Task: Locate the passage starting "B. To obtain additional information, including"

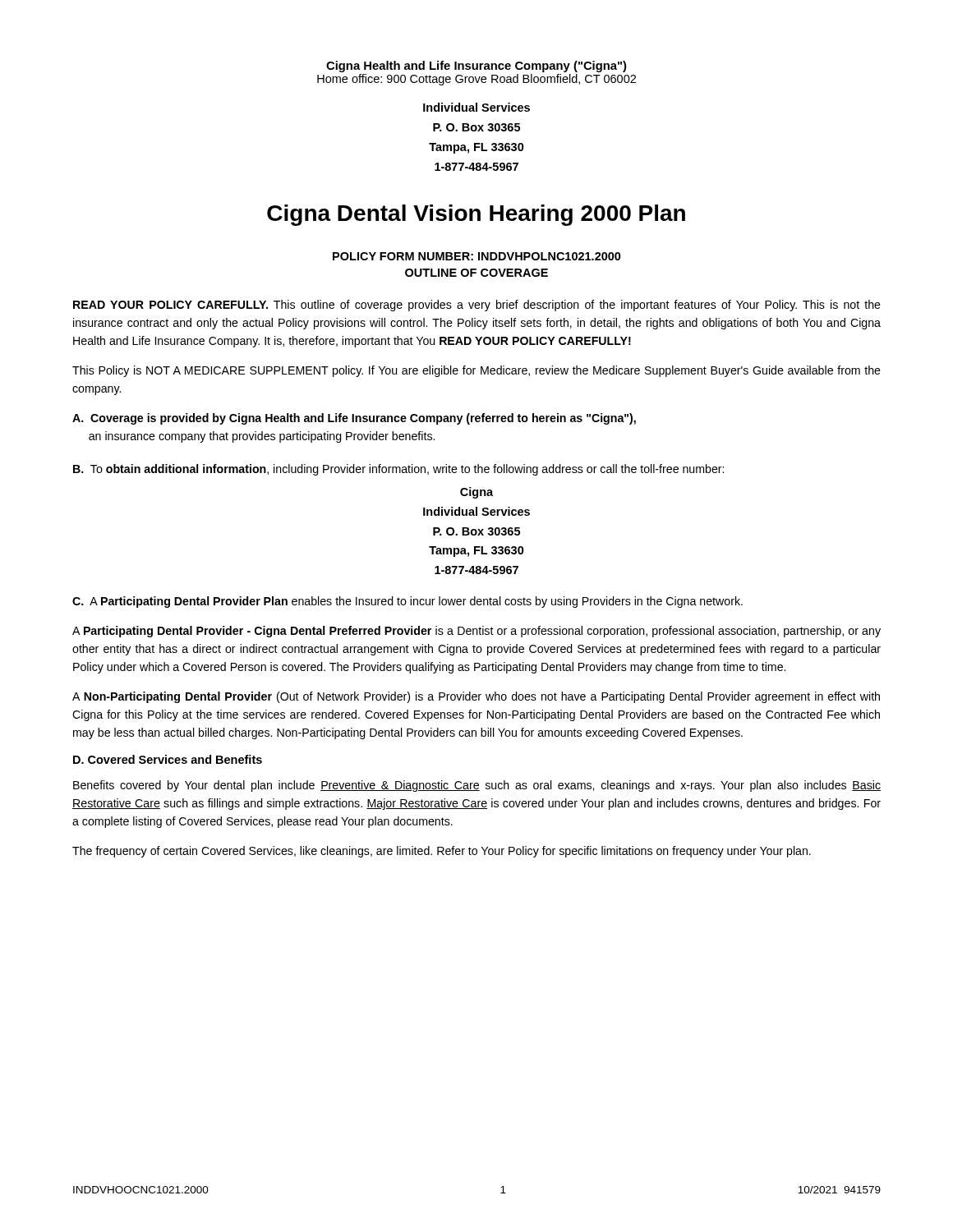Action: tap(476, 522)
